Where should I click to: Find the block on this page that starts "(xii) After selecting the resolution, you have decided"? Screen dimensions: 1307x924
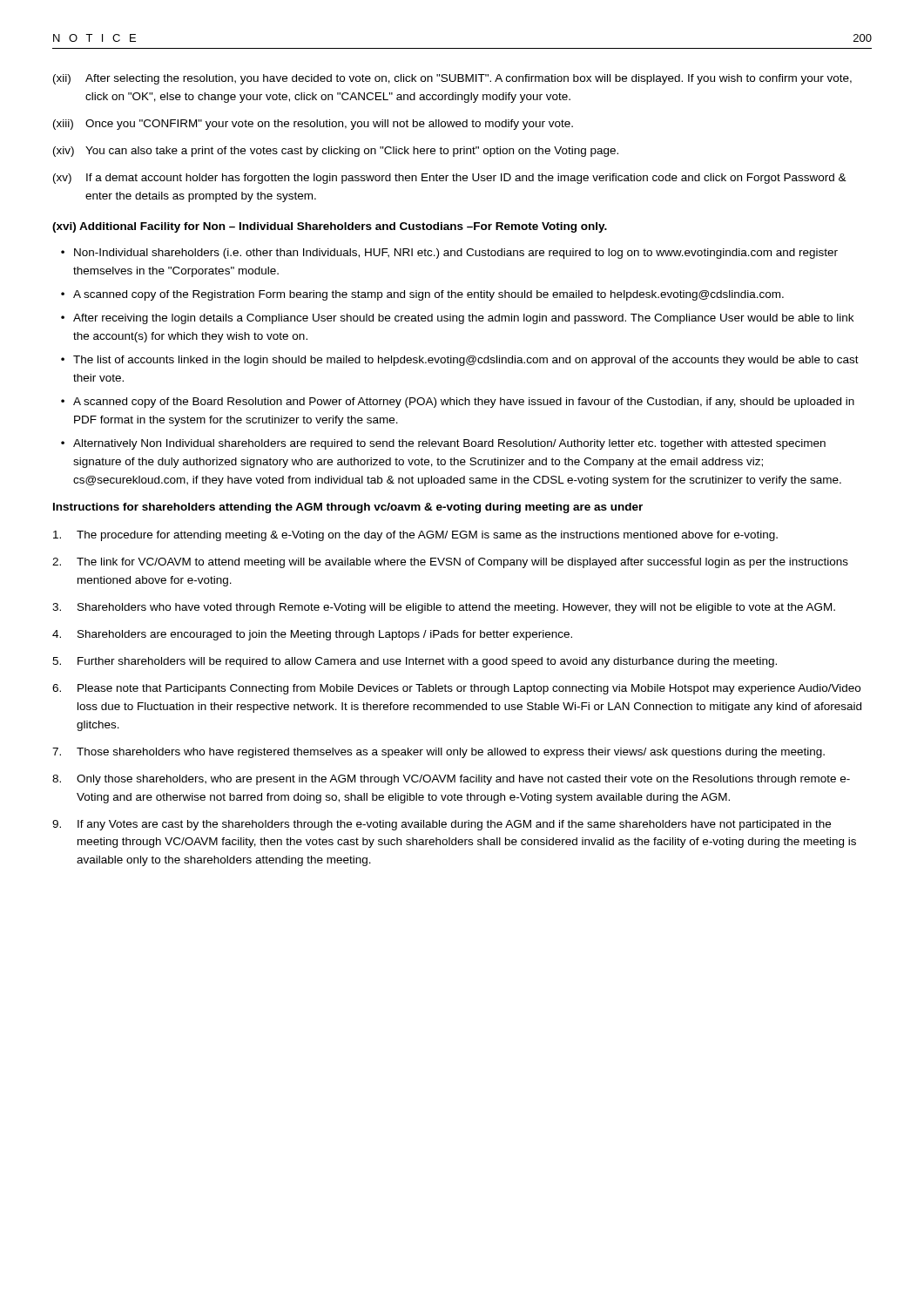click(462, 88)
